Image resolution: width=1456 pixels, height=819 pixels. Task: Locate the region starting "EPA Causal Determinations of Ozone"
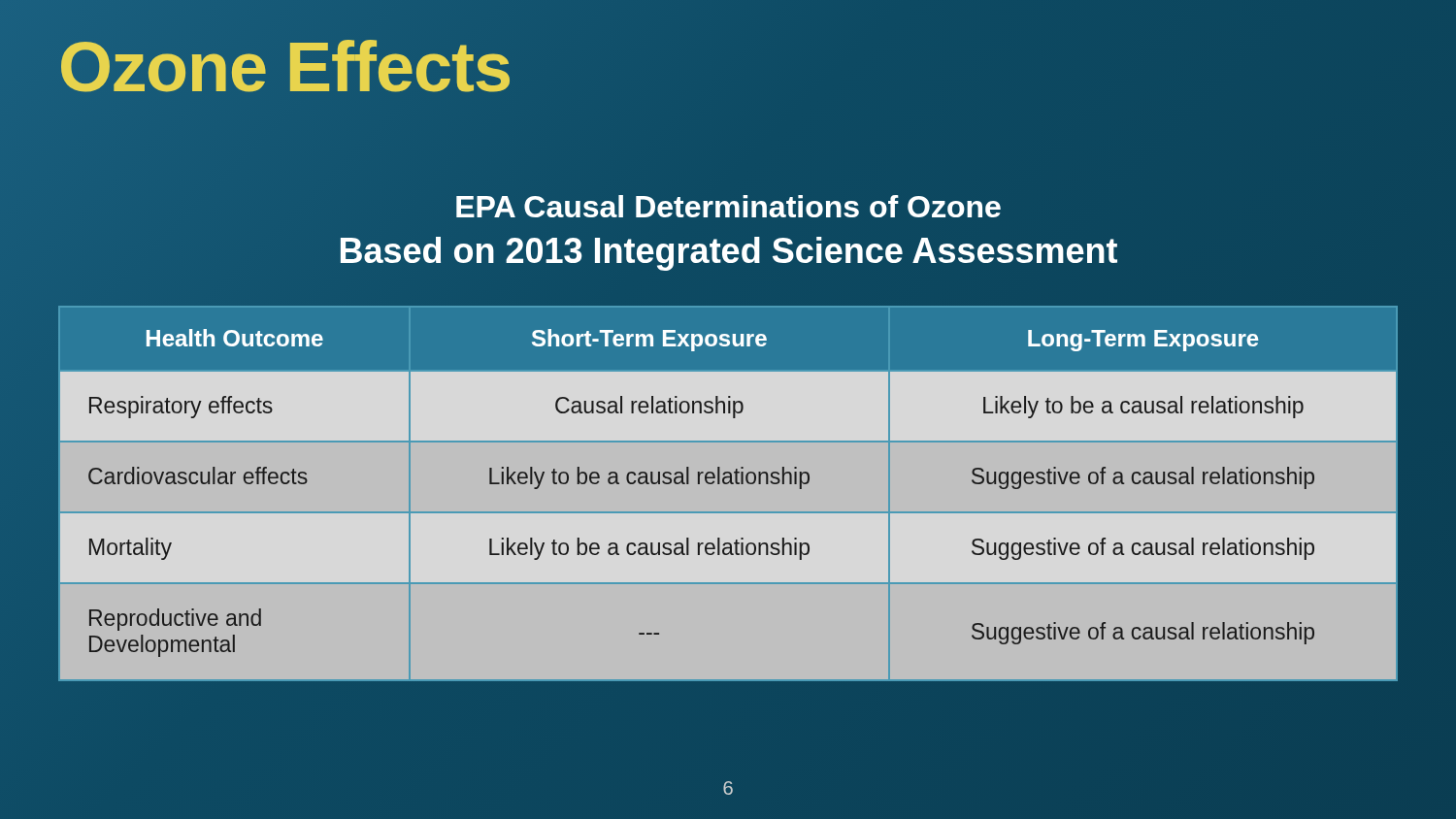click(728, 230)
